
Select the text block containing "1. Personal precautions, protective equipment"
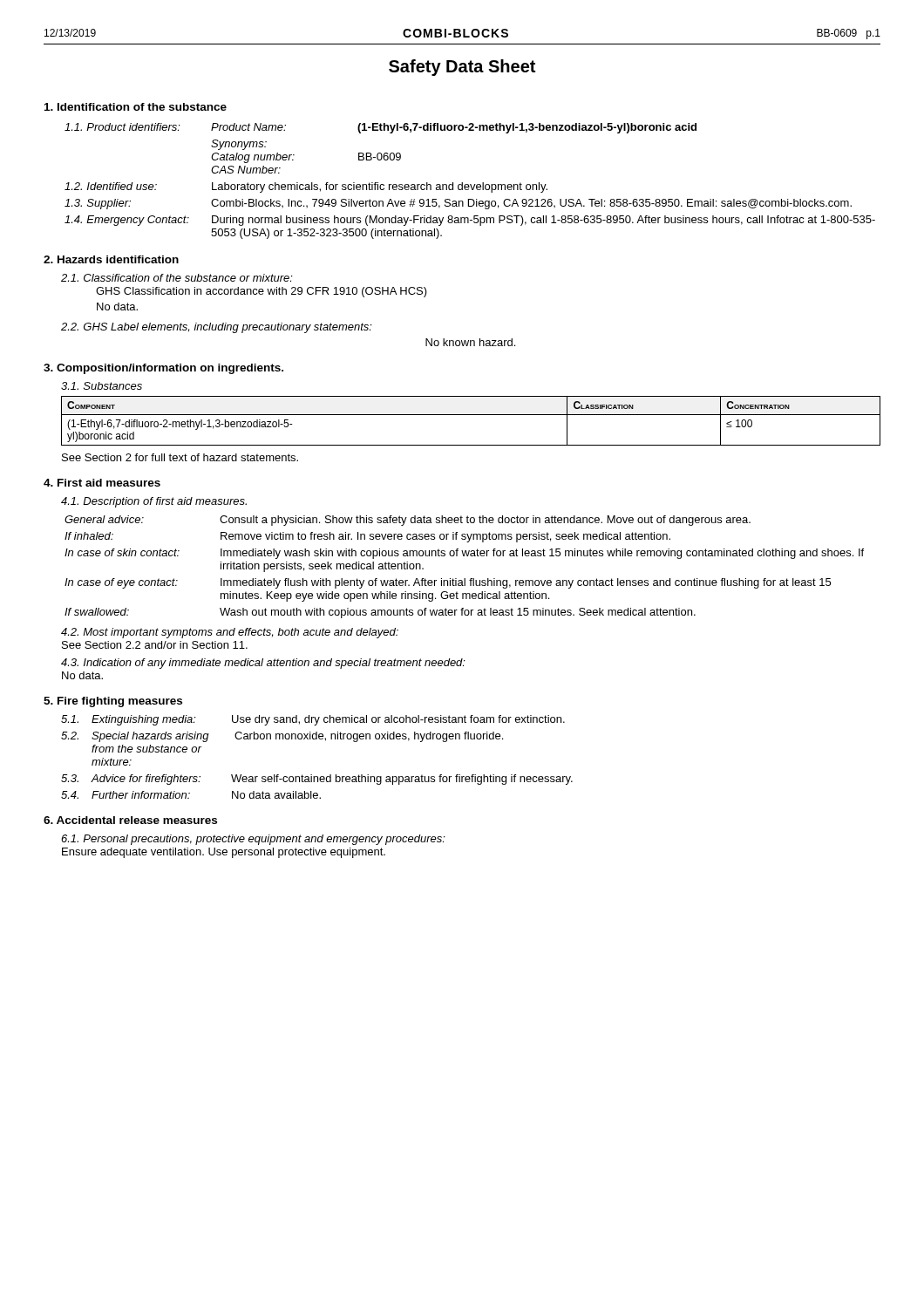253,845
